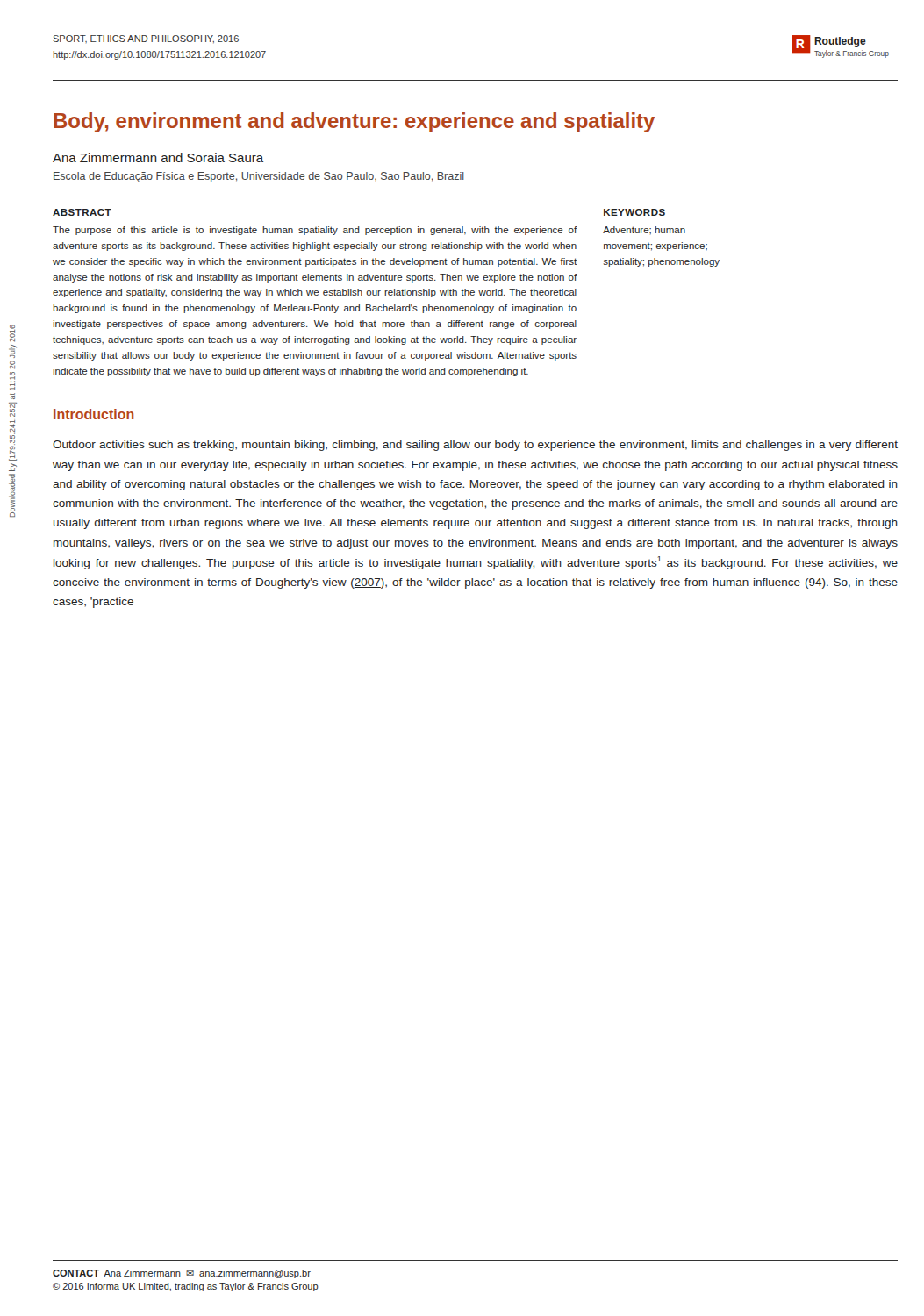
Task: Locate the logo
Action: tap(845, 51)
